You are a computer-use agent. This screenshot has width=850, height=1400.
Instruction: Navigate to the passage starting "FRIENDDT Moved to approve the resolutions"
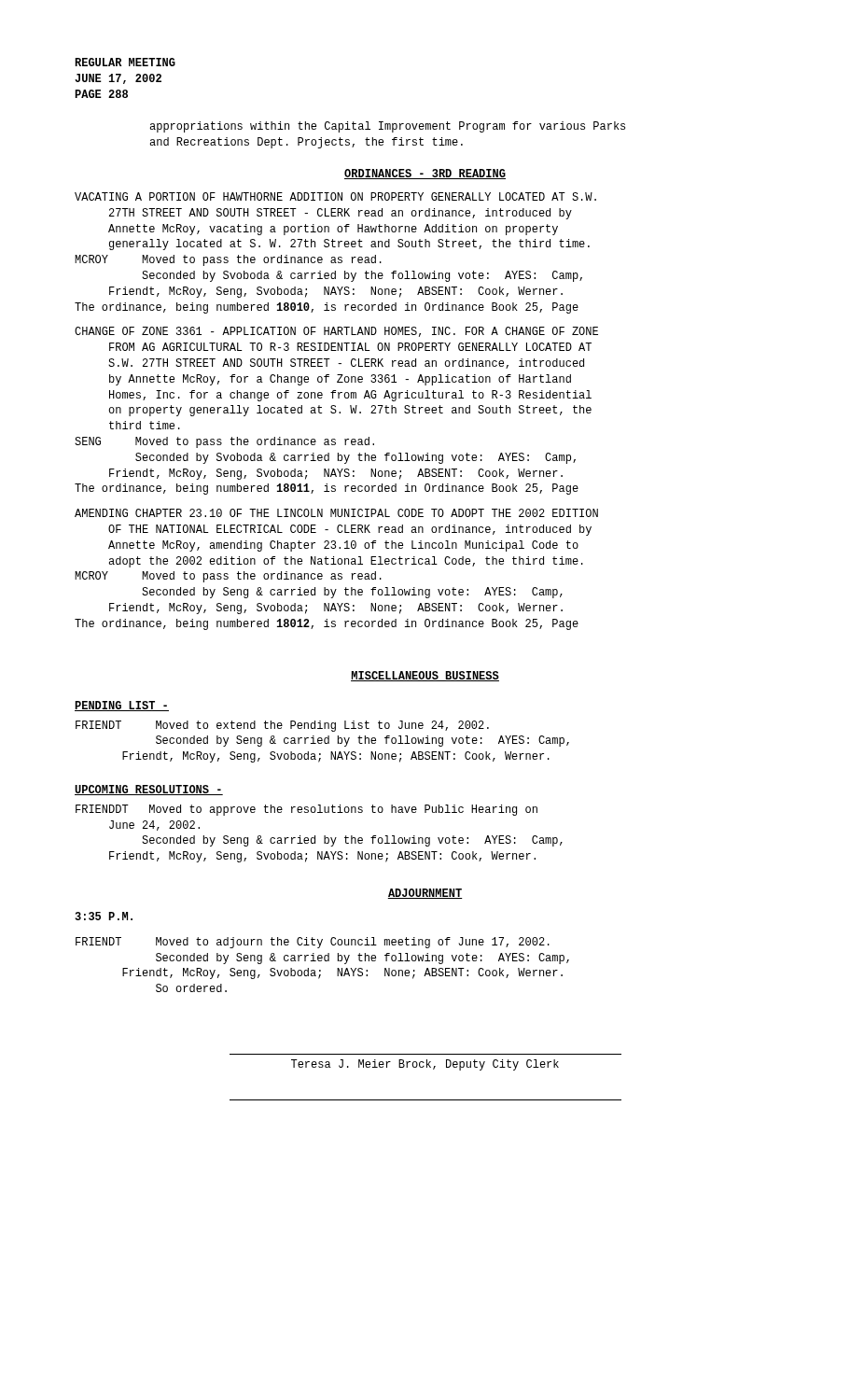click(x=320, y=834)
